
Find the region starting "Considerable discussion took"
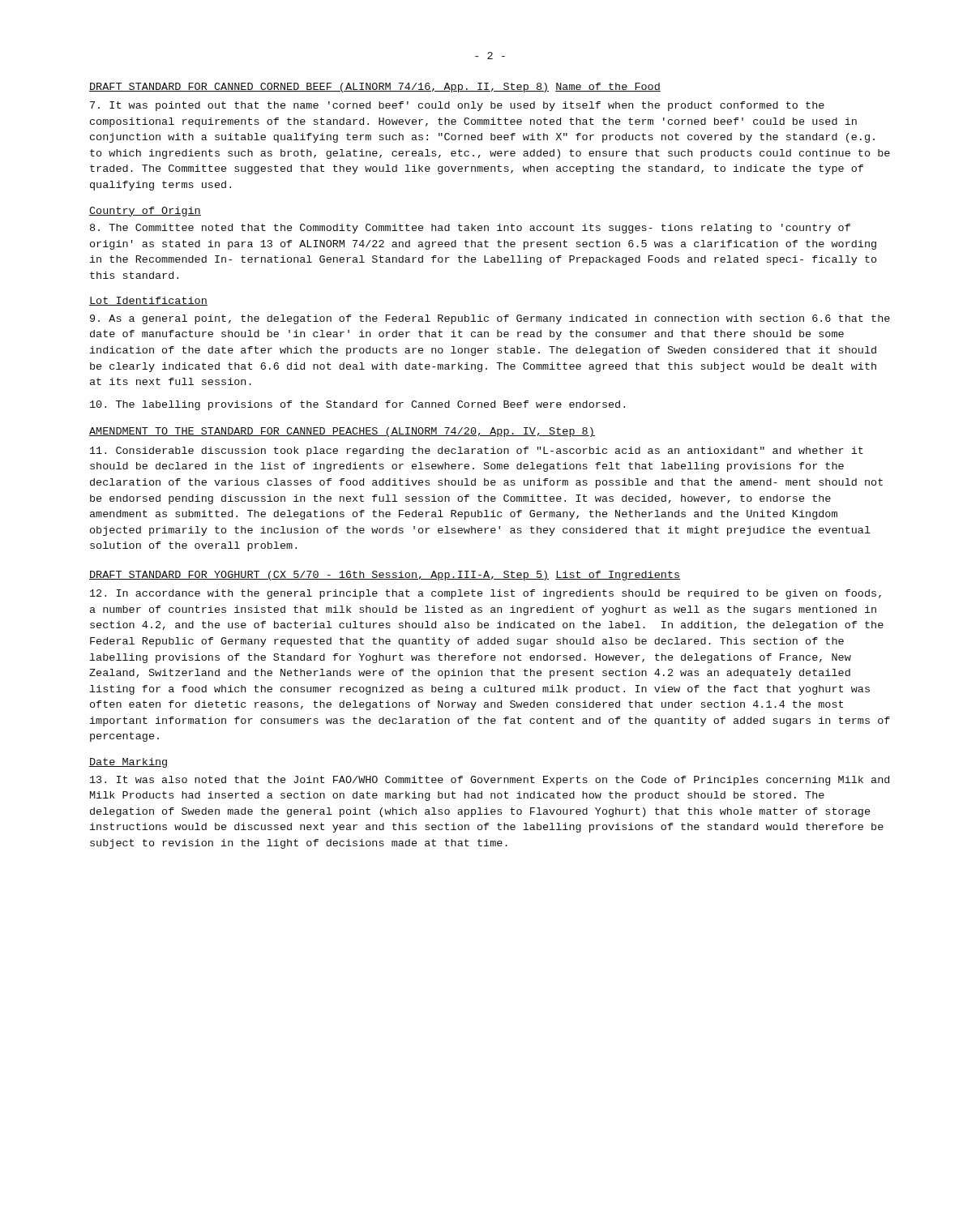pos(490,499)
